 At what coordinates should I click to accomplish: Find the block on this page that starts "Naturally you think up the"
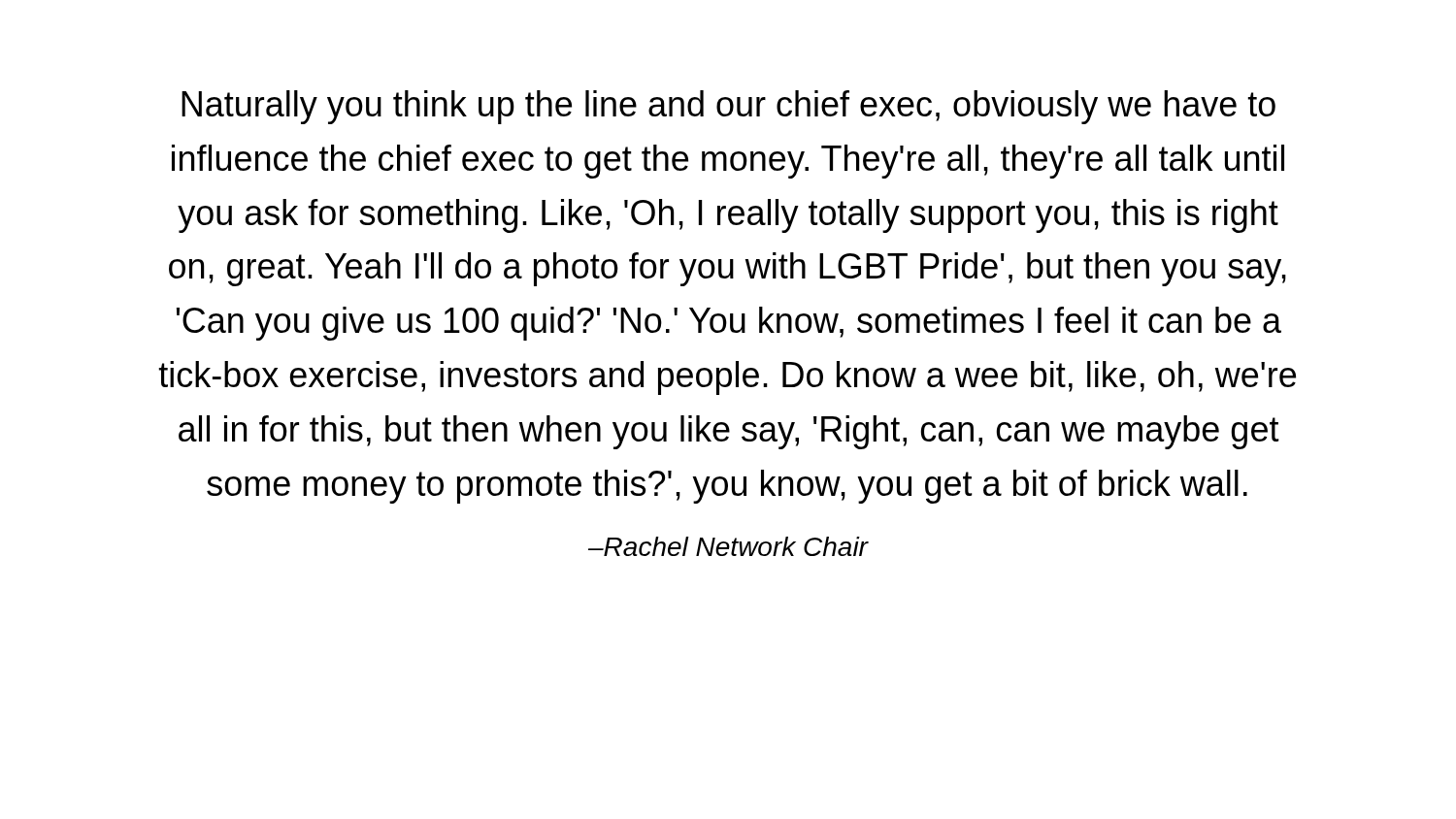coord(728,294)
